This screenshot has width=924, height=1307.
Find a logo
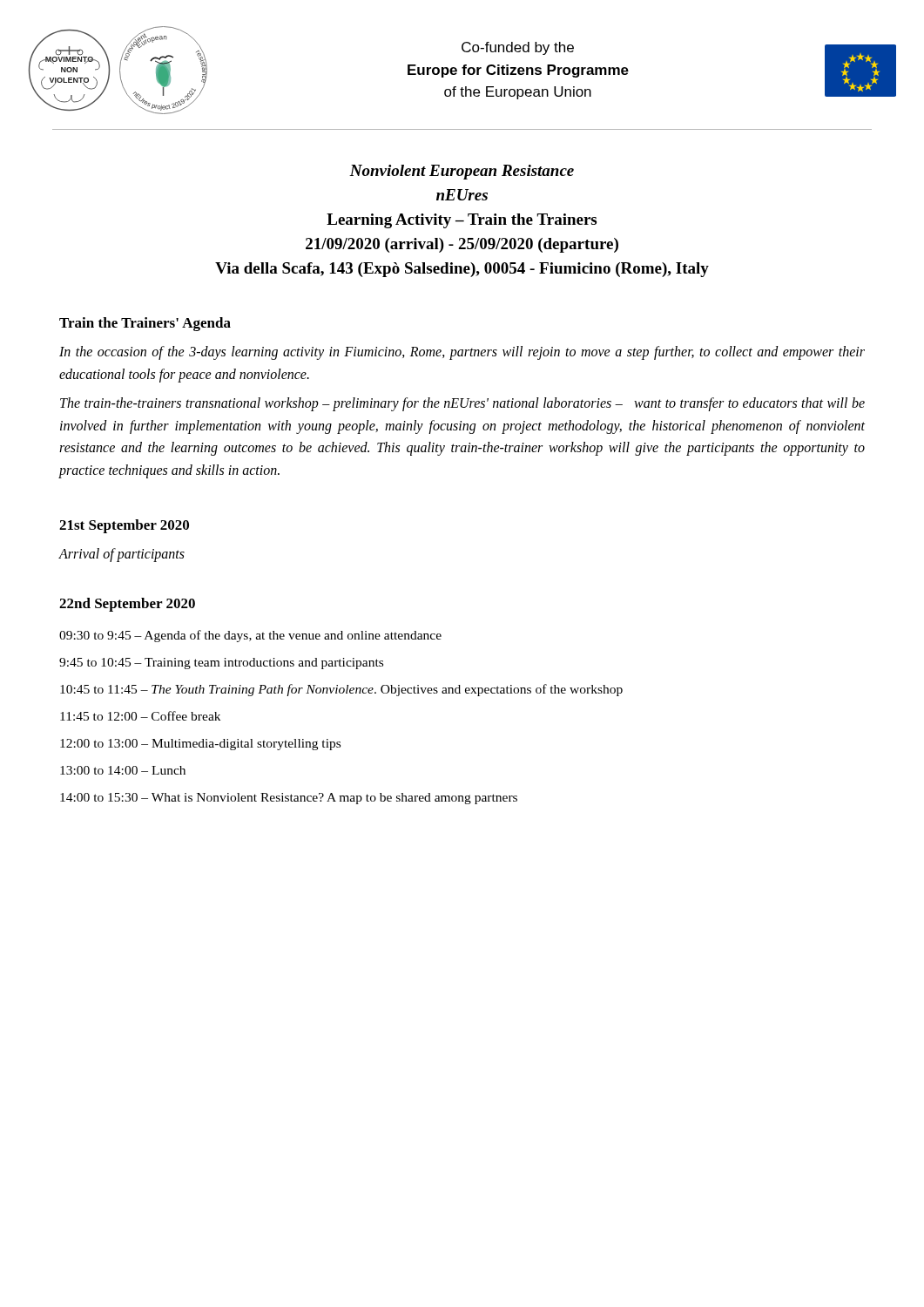coord(462,70)
